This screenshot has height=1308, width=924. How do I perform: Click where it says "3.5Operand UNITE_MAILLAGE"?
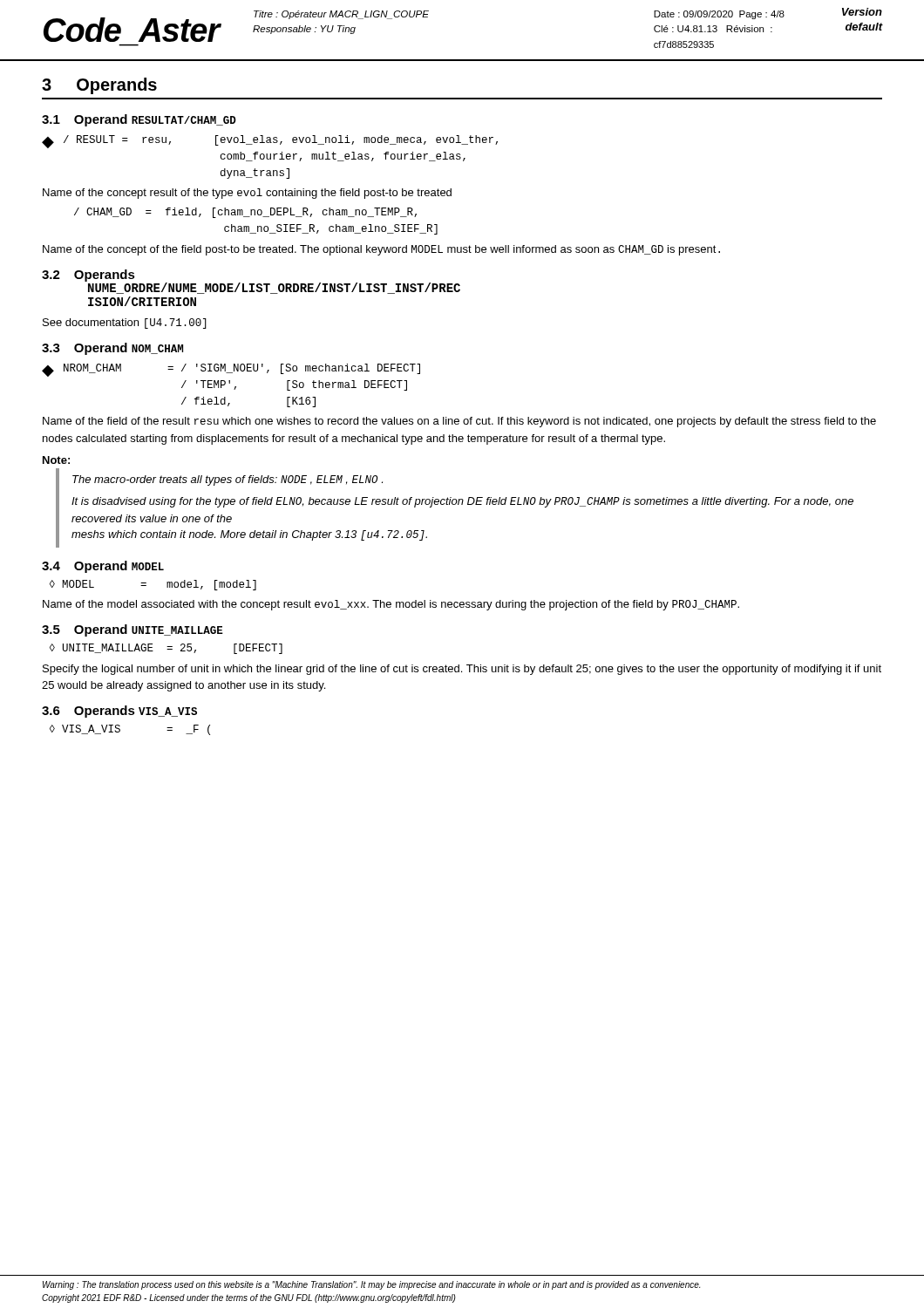[x=132, y=630]
